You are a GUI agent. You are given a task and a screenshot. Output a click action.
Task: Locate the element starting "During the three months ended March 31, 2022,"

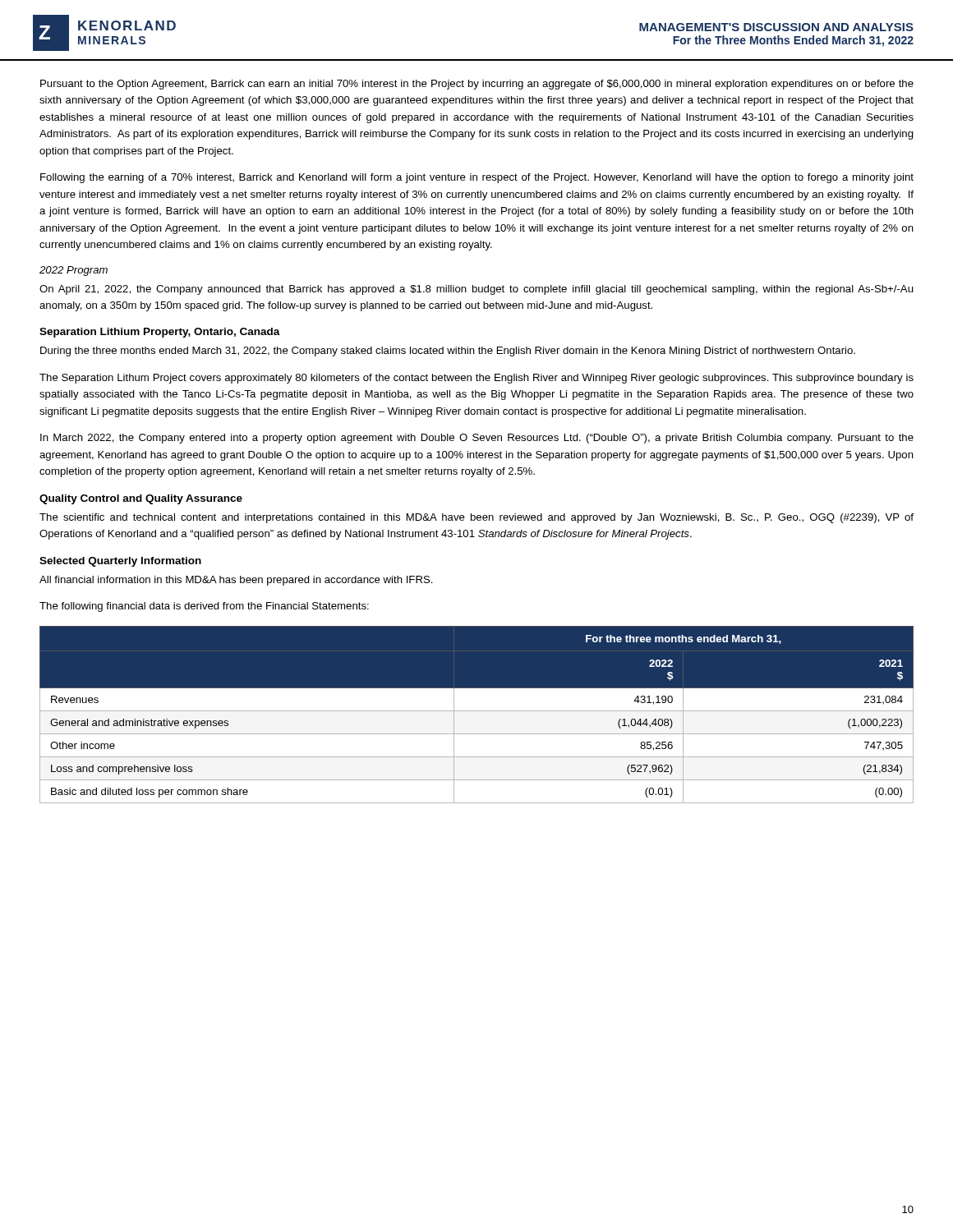pos(448,351)
